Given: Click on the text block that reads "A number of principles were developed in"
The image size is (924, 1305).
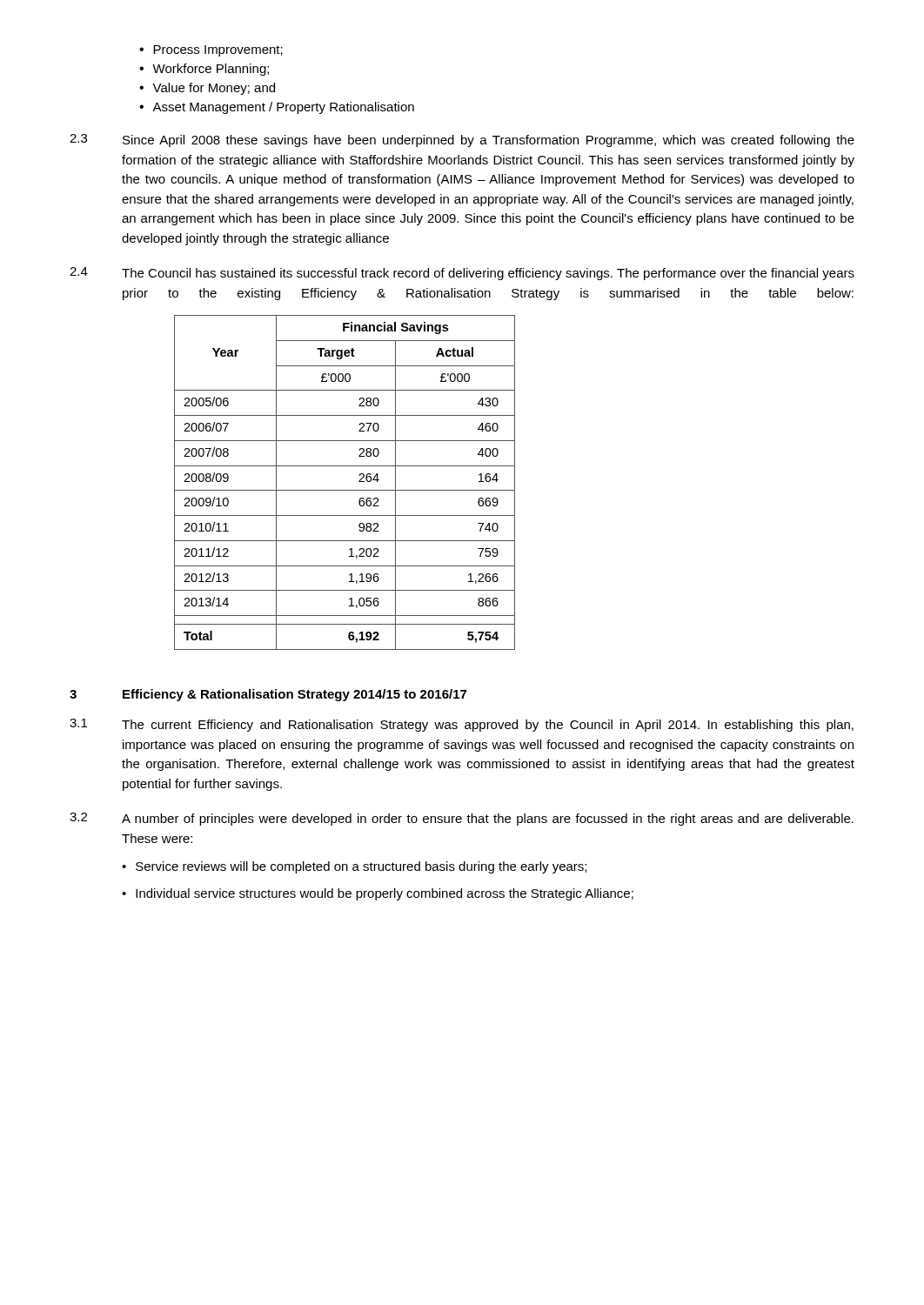Looking at the screenshot, I should point(488,857).
